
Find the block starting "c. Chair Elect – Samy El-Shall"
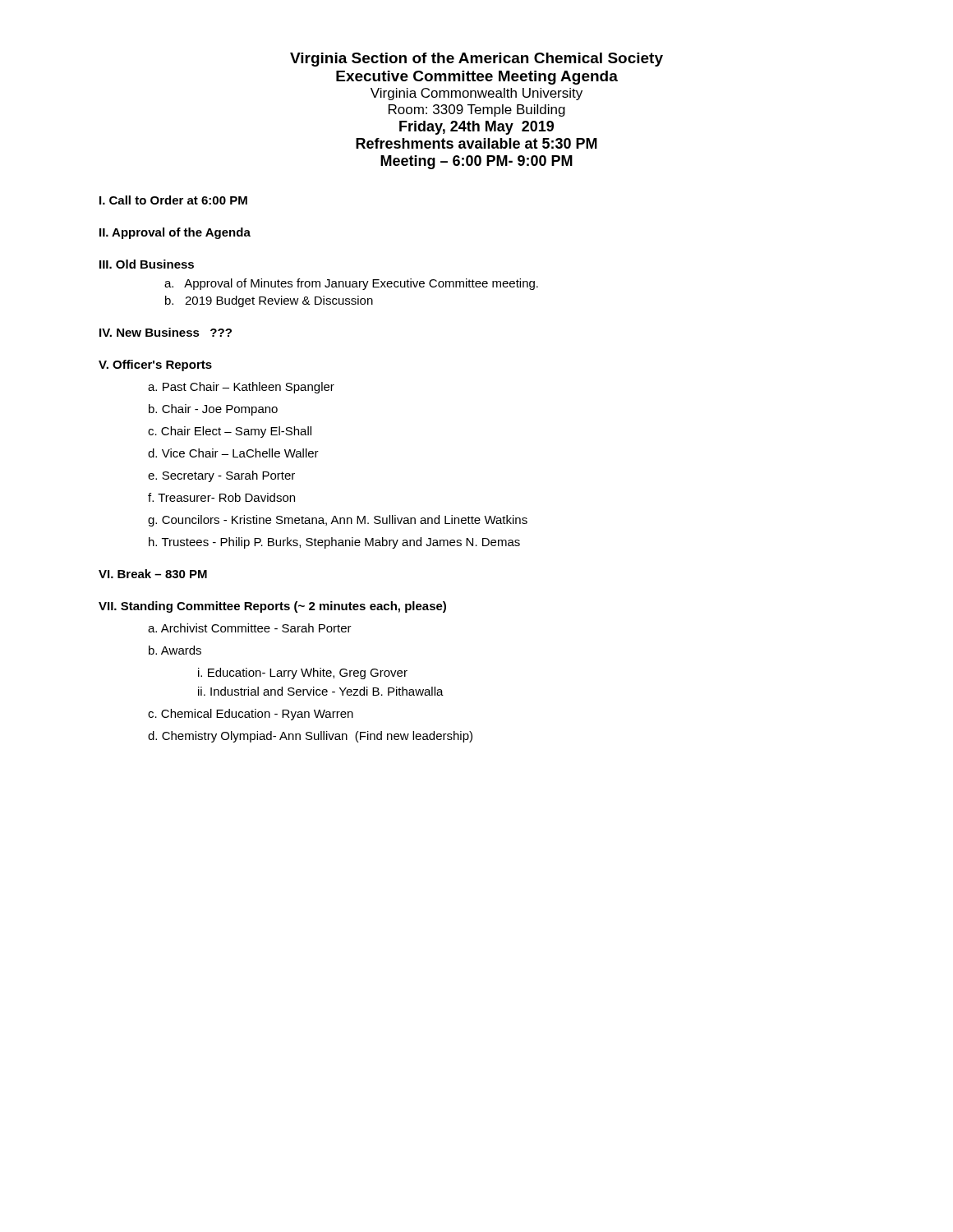coord(230,431)
